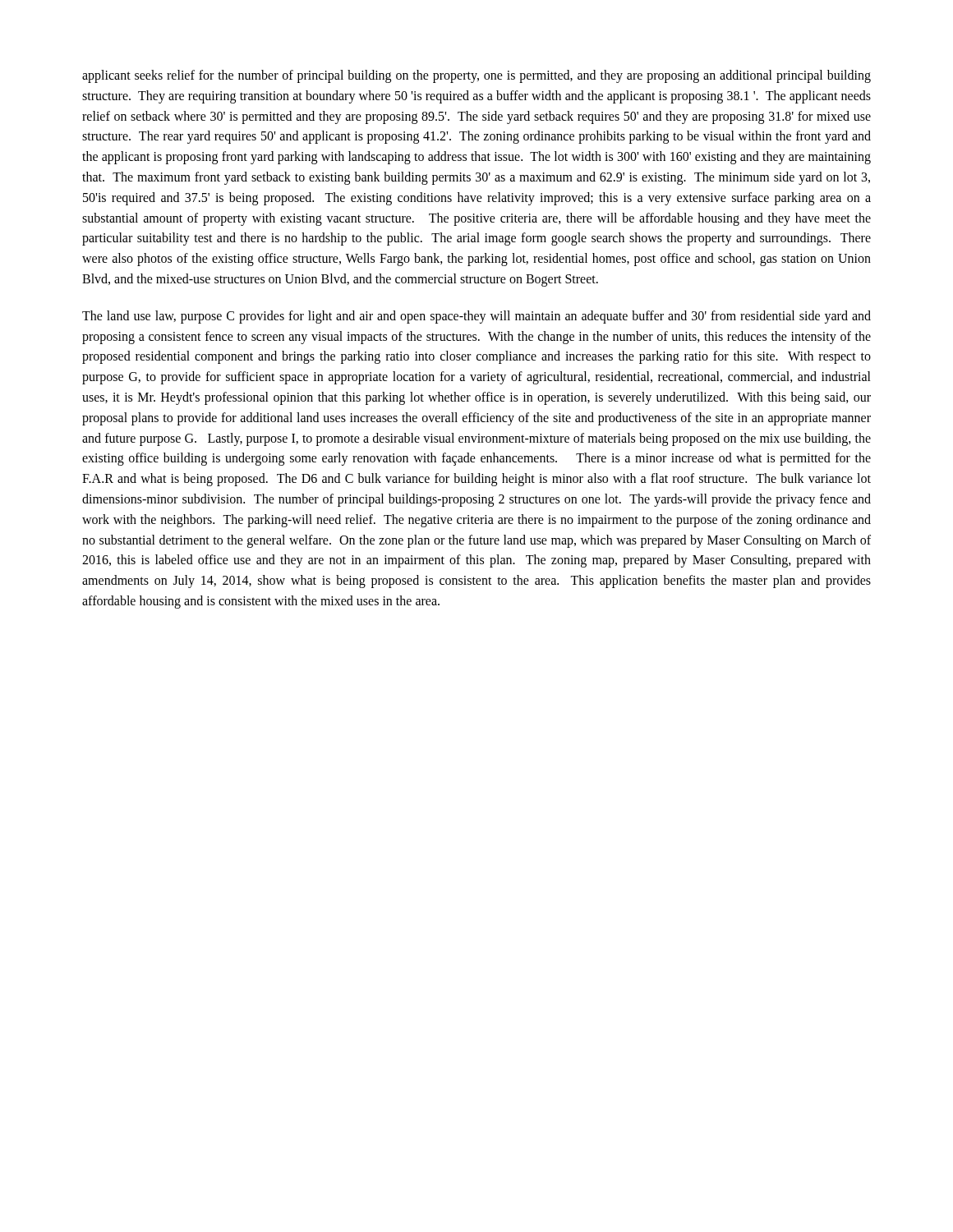The image size is (953, 1232).
Task: Point to the element starting "applicant seeks relief"
Action: click(476, 177)
